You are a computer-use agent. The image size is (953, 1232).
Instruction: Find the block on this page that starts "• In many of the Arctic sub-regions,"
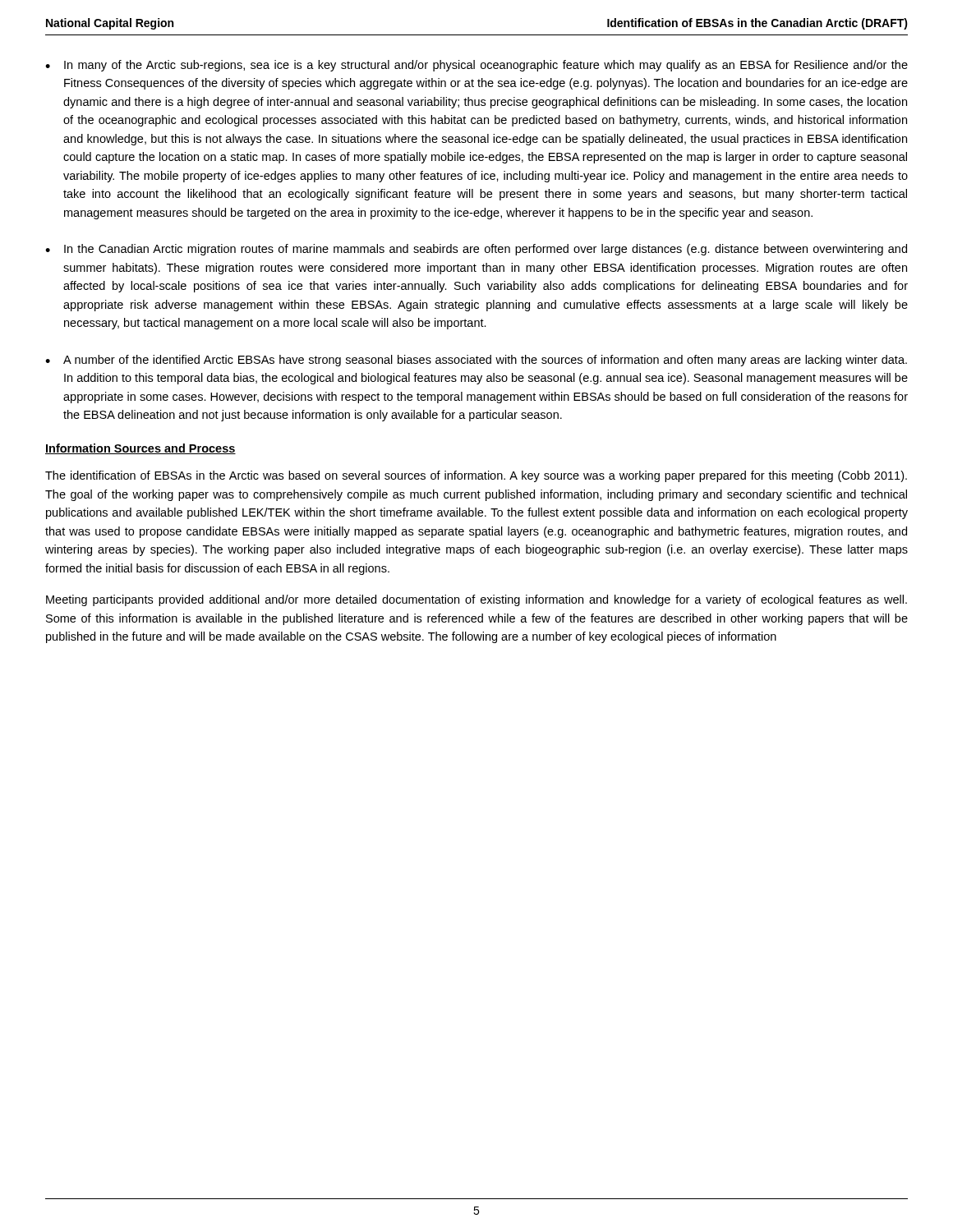pyautogui.click(x=476, y=139)
